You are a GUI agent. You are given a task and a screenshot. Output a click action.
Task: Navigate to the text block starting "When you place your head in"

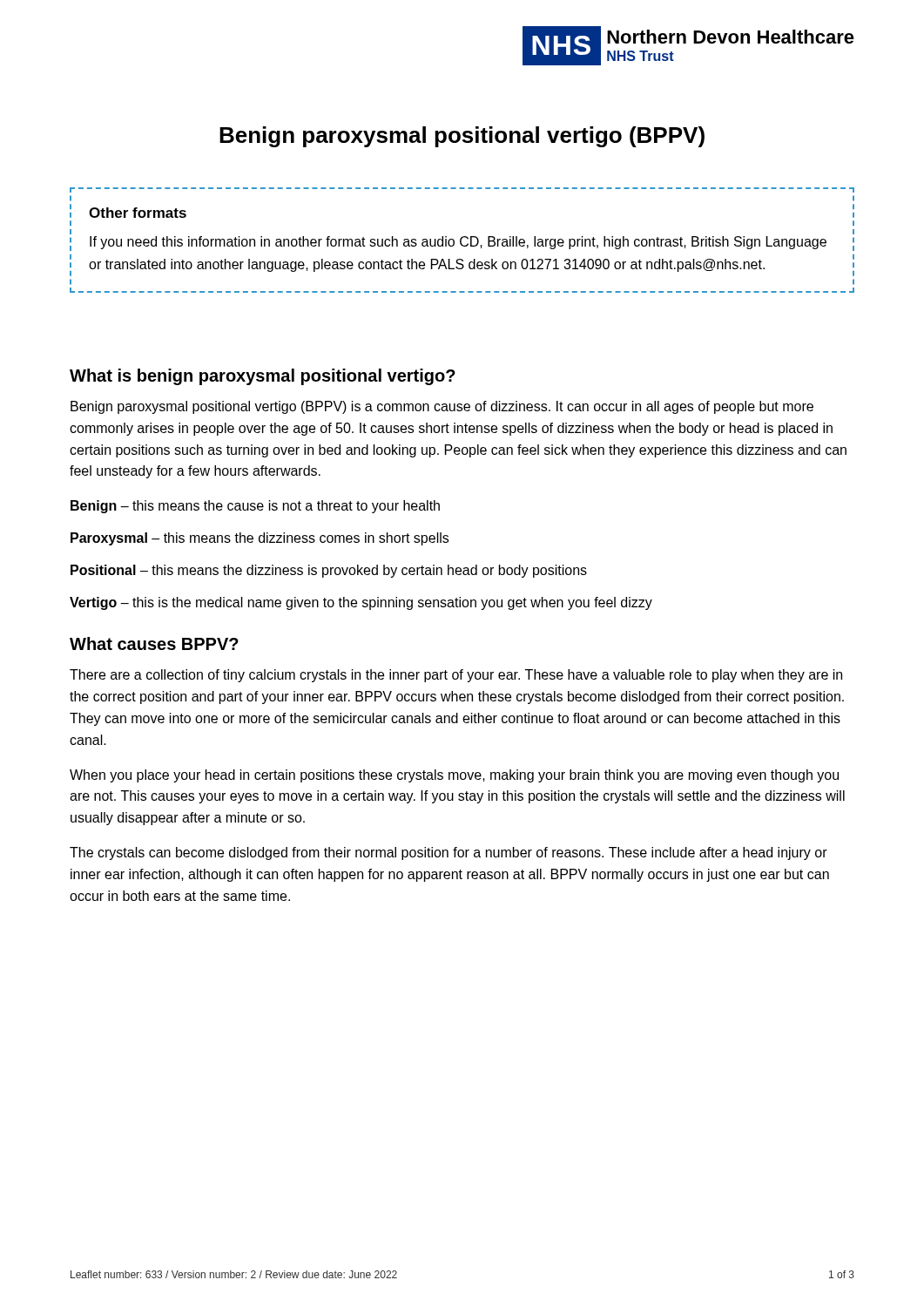457,796
